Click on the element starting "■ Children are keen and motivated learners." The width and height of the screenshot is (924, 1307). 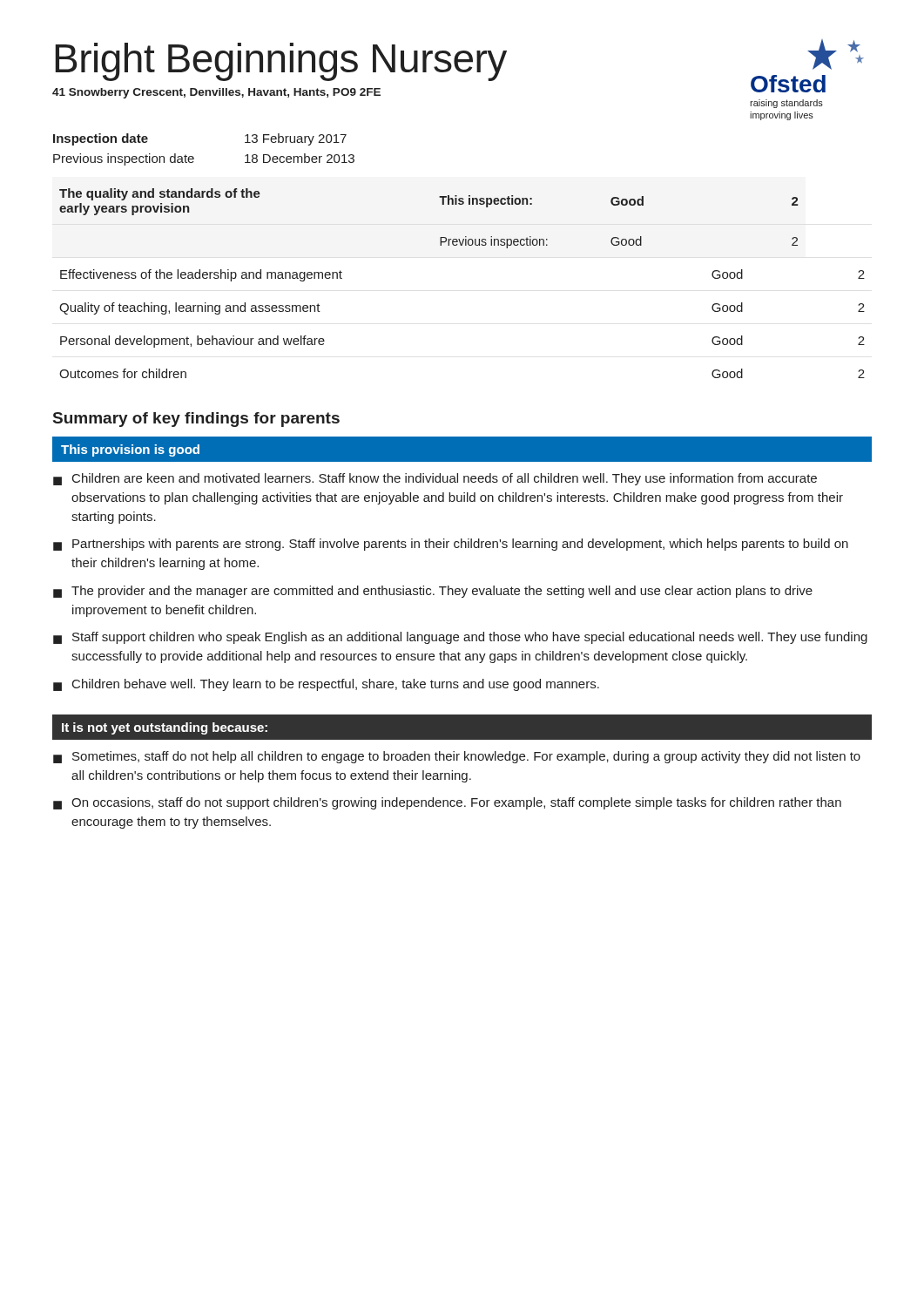pos(462,497)
